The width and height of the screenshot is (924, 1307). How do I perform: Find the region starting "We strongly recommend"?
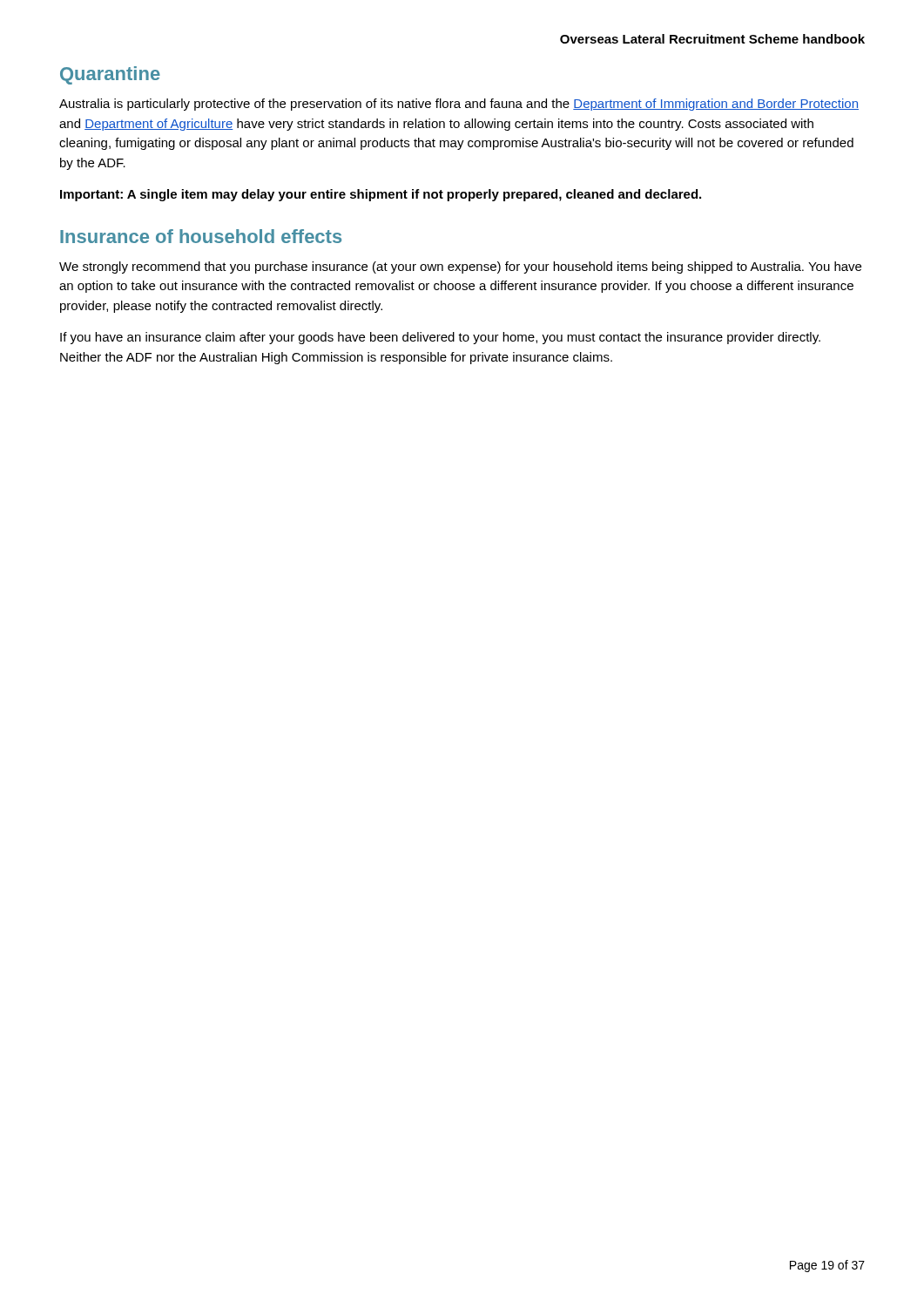pos(461,285)
